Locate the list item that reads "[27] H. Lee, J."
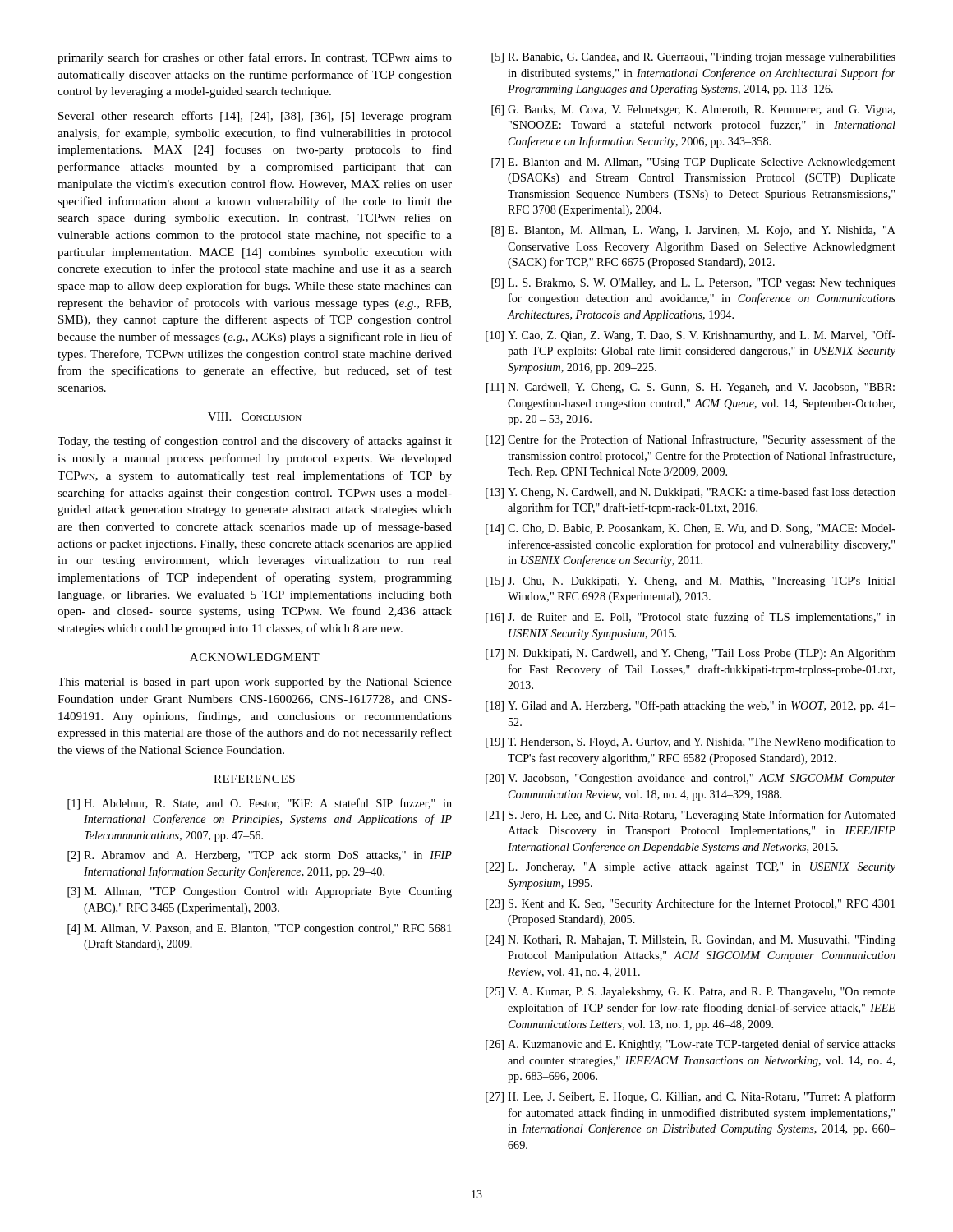Image resolution: width=953 pixels, height=1232 pixels. pyautogui.click(x=688, y=1121)
